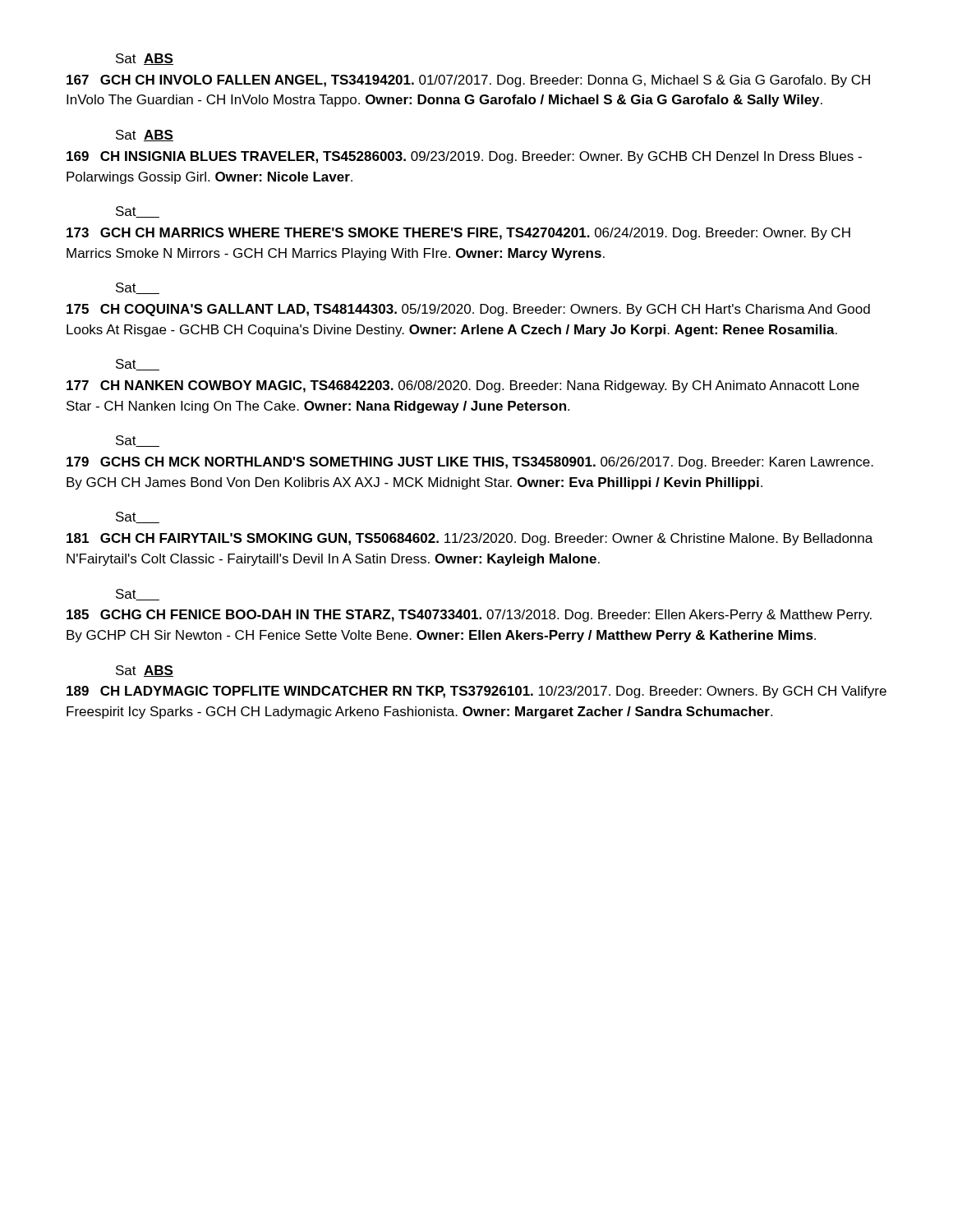Point to the block beginning "185 GCHG CH FENICE BOO-DAH IN THE STARZ,"
953x1232 pixels.
469,625
